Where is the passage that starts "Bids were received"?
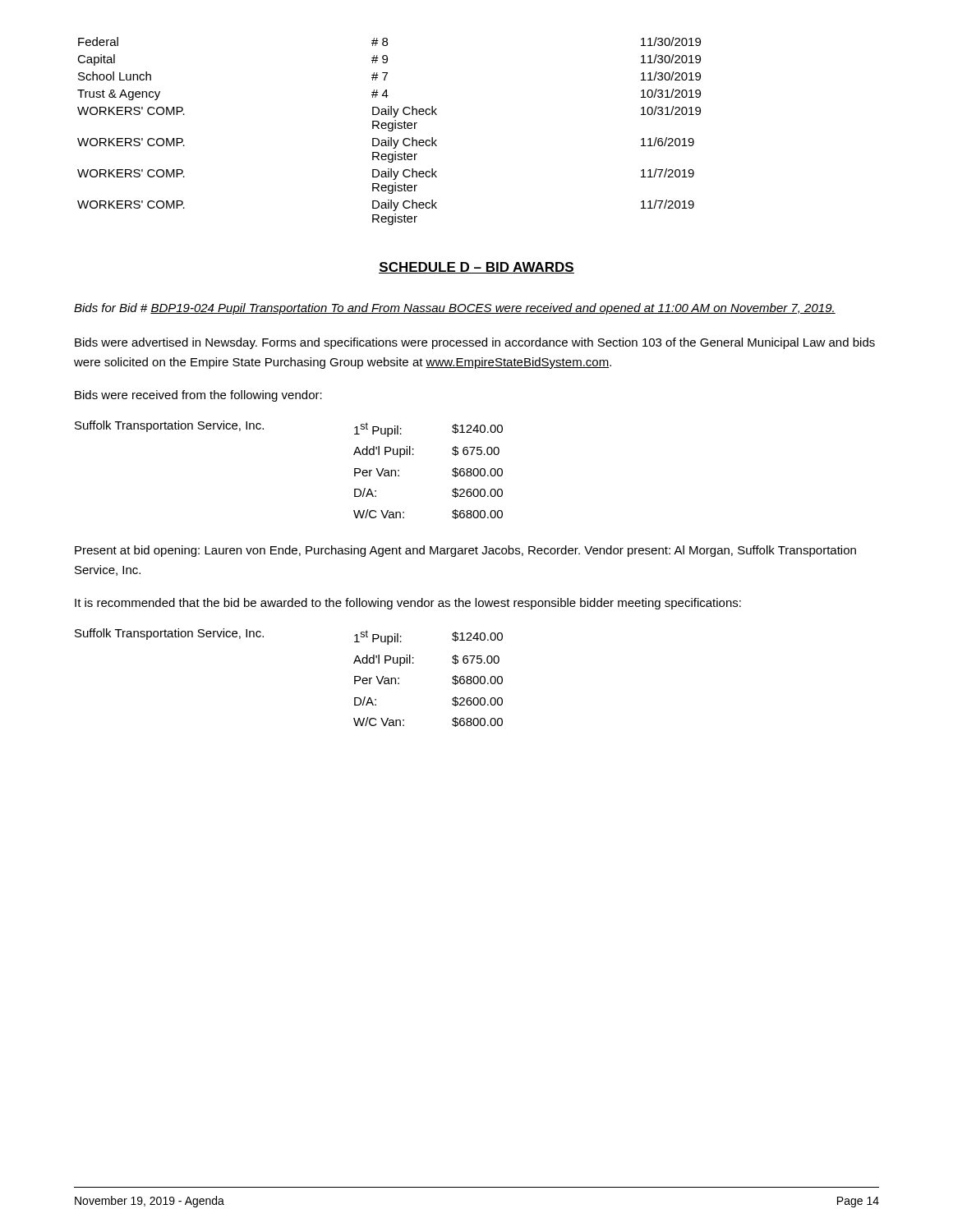Viewport: 953px width, 1232px height. click(x=198, y=394)
